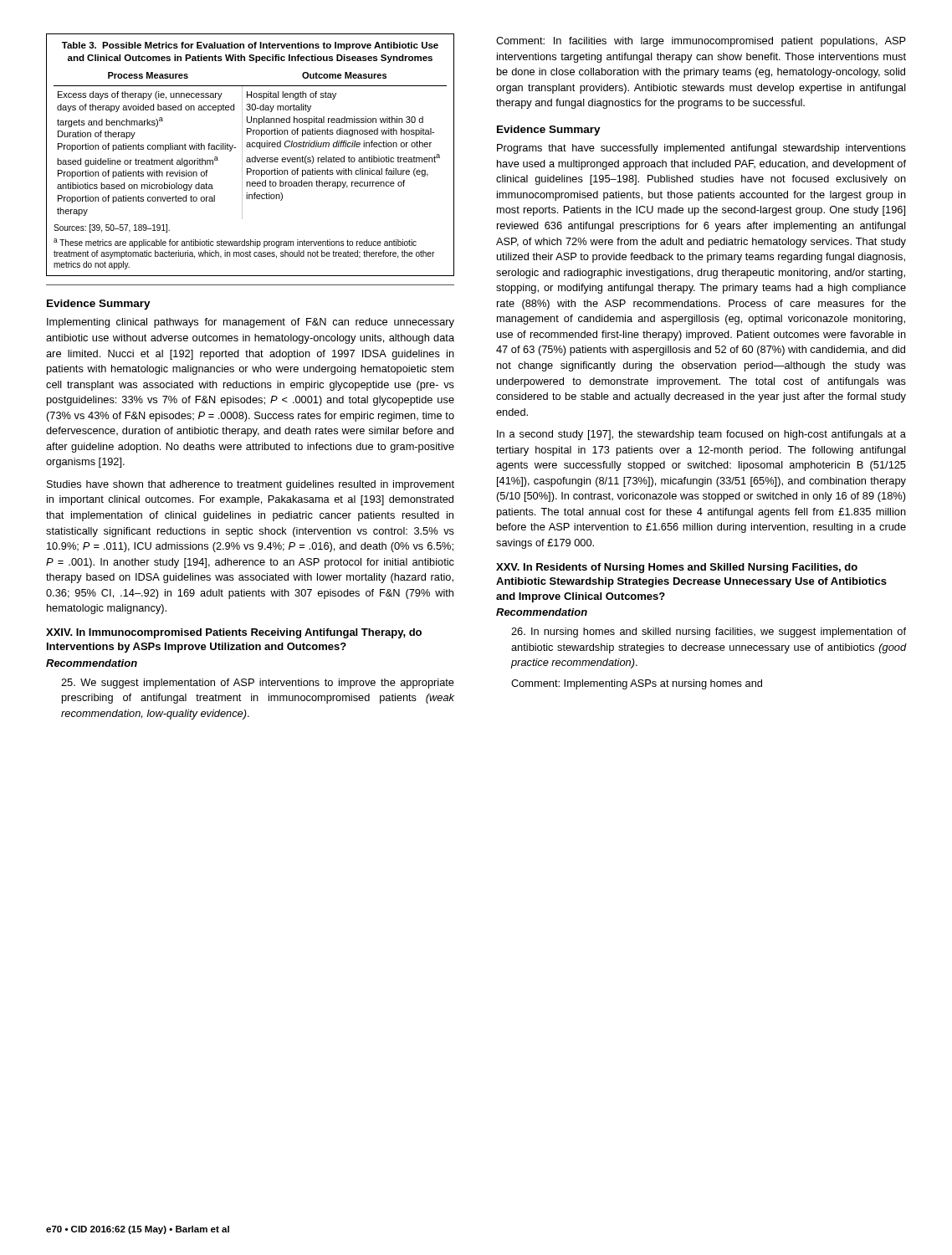The image size is (952, 1255).
Task: Click on the passage starting "In a second study [197],"
Action: click(701, 488)
